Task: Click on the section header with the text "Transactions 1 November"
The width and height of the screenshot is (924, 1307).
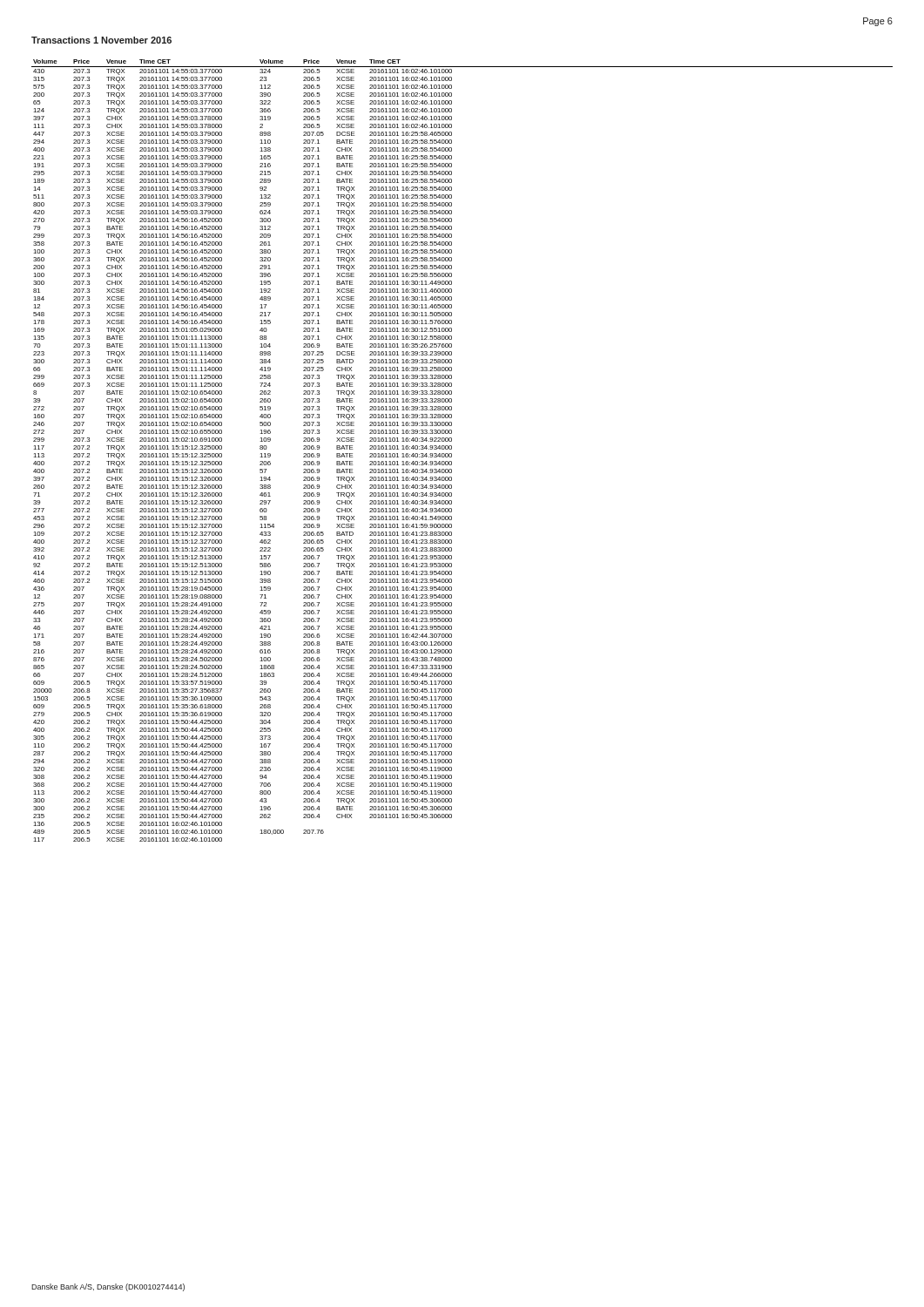Action: tap(102, 40)
